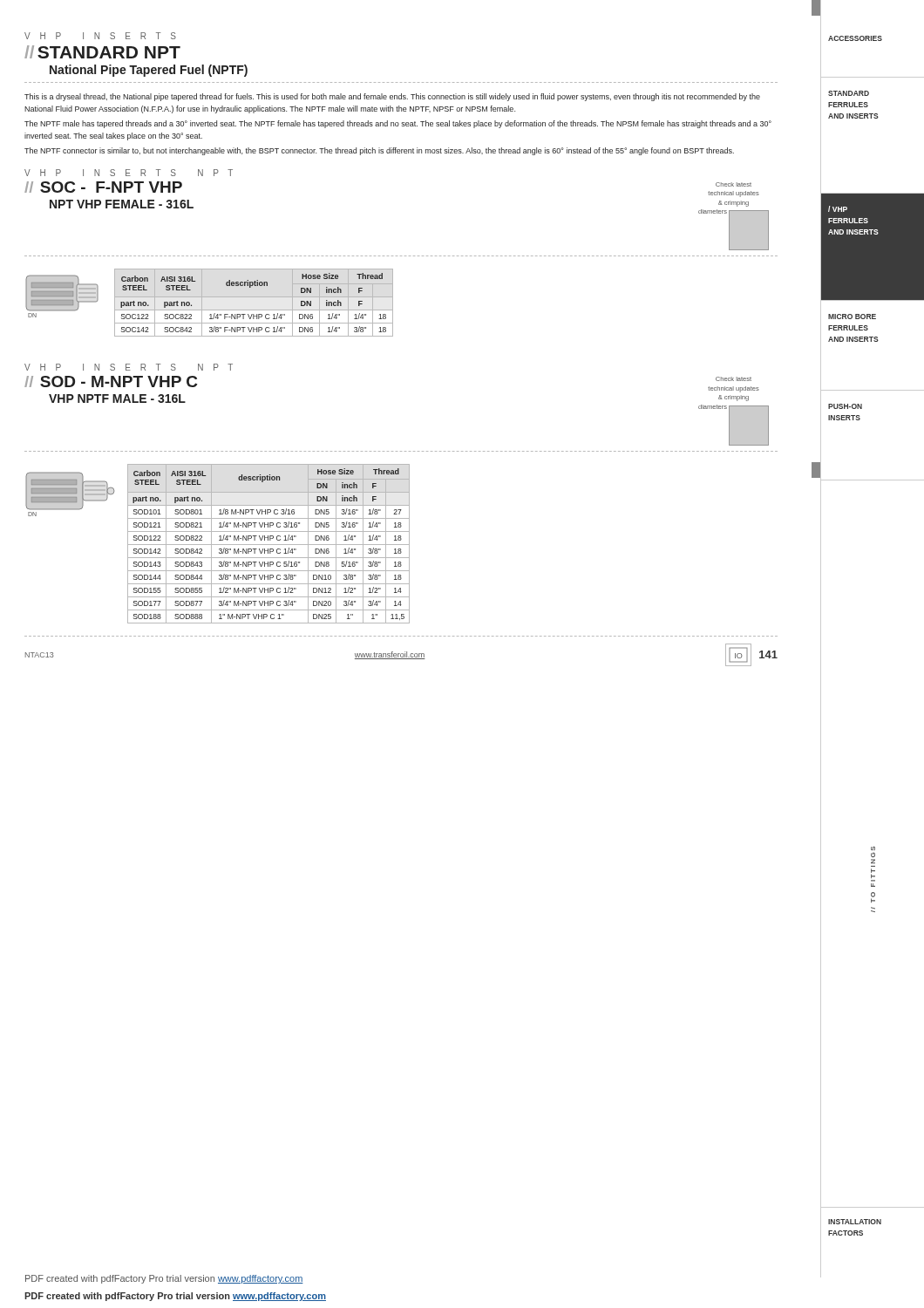Select the text block that says "This is a dryseal thread,"
924x1308 pixels.
click(x=392, y=103)
